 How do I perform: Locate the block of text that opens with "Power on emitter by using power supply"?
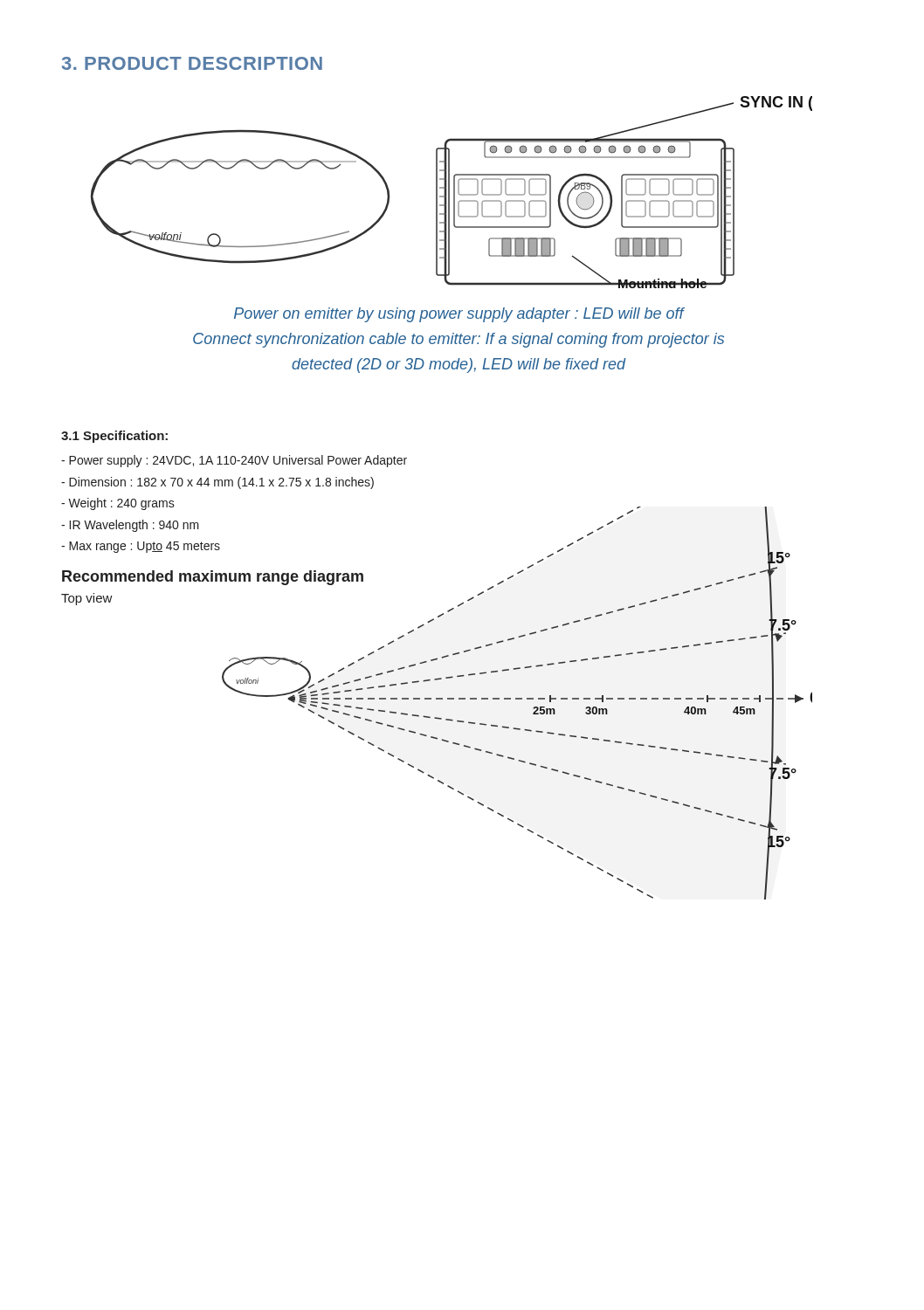click(x=459, y=339)
